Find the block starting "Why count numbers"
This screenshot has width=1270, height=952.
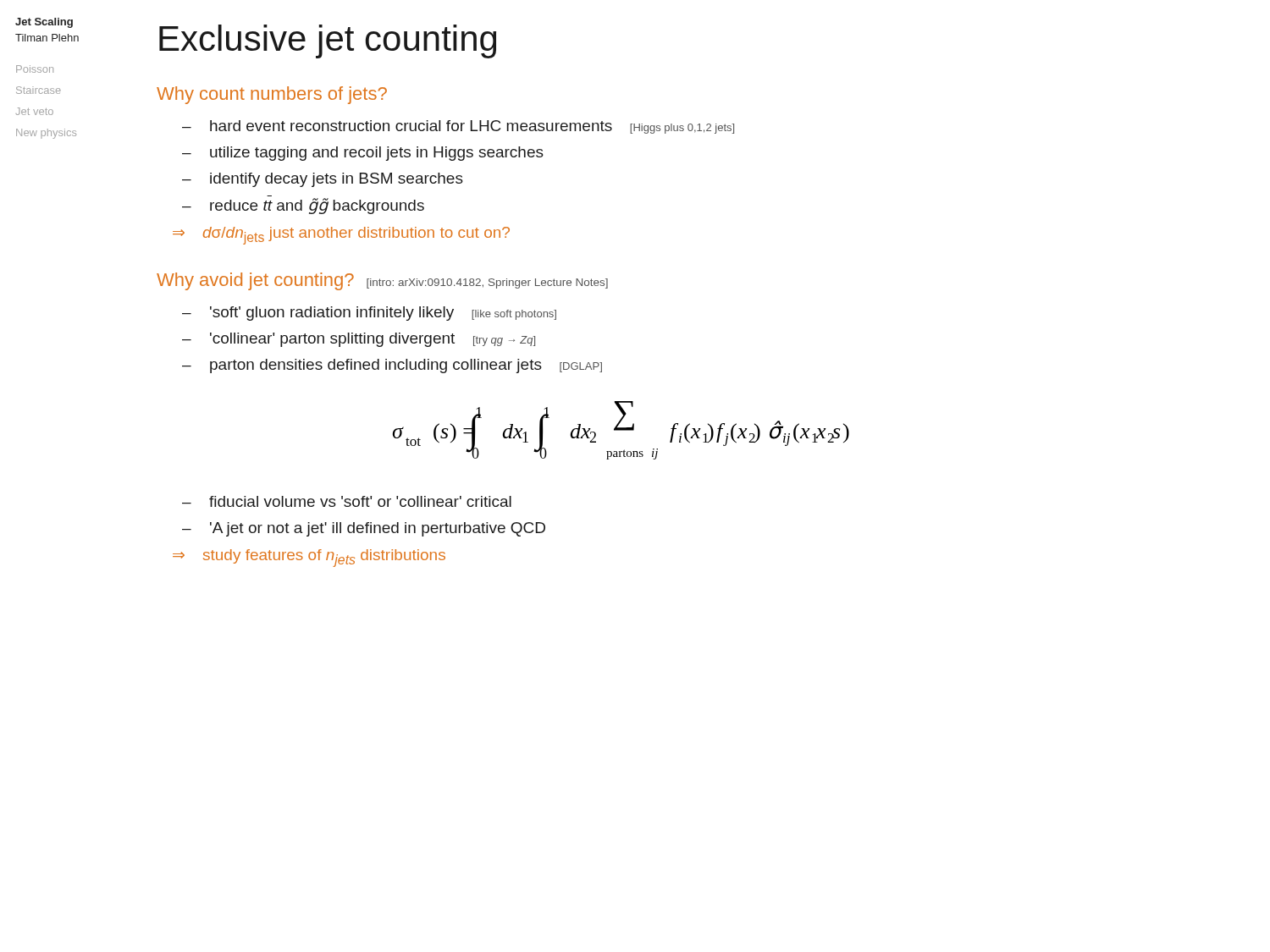point(272,93)
